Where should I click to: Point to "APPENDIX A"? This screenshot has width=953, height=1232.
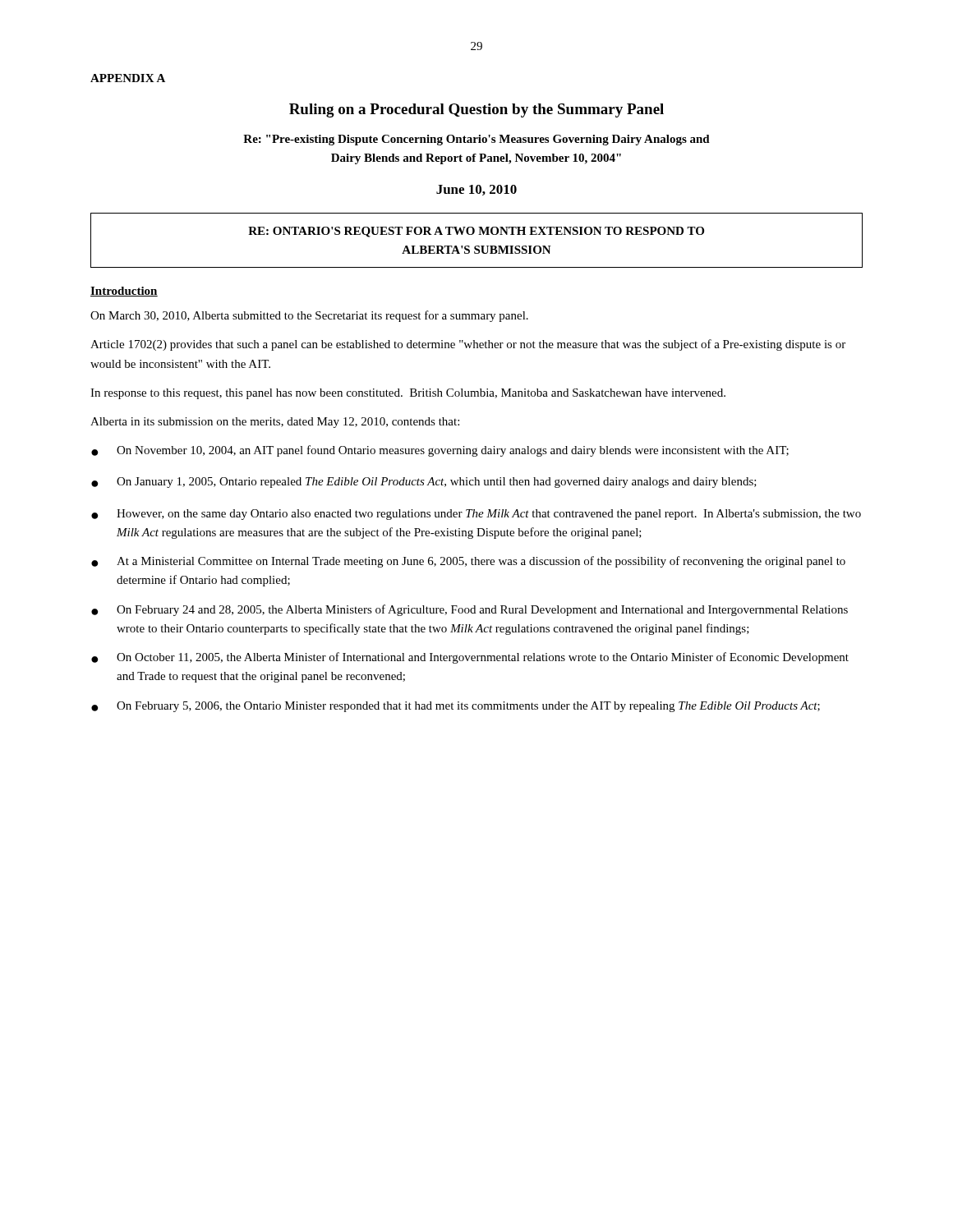(128, 78)
